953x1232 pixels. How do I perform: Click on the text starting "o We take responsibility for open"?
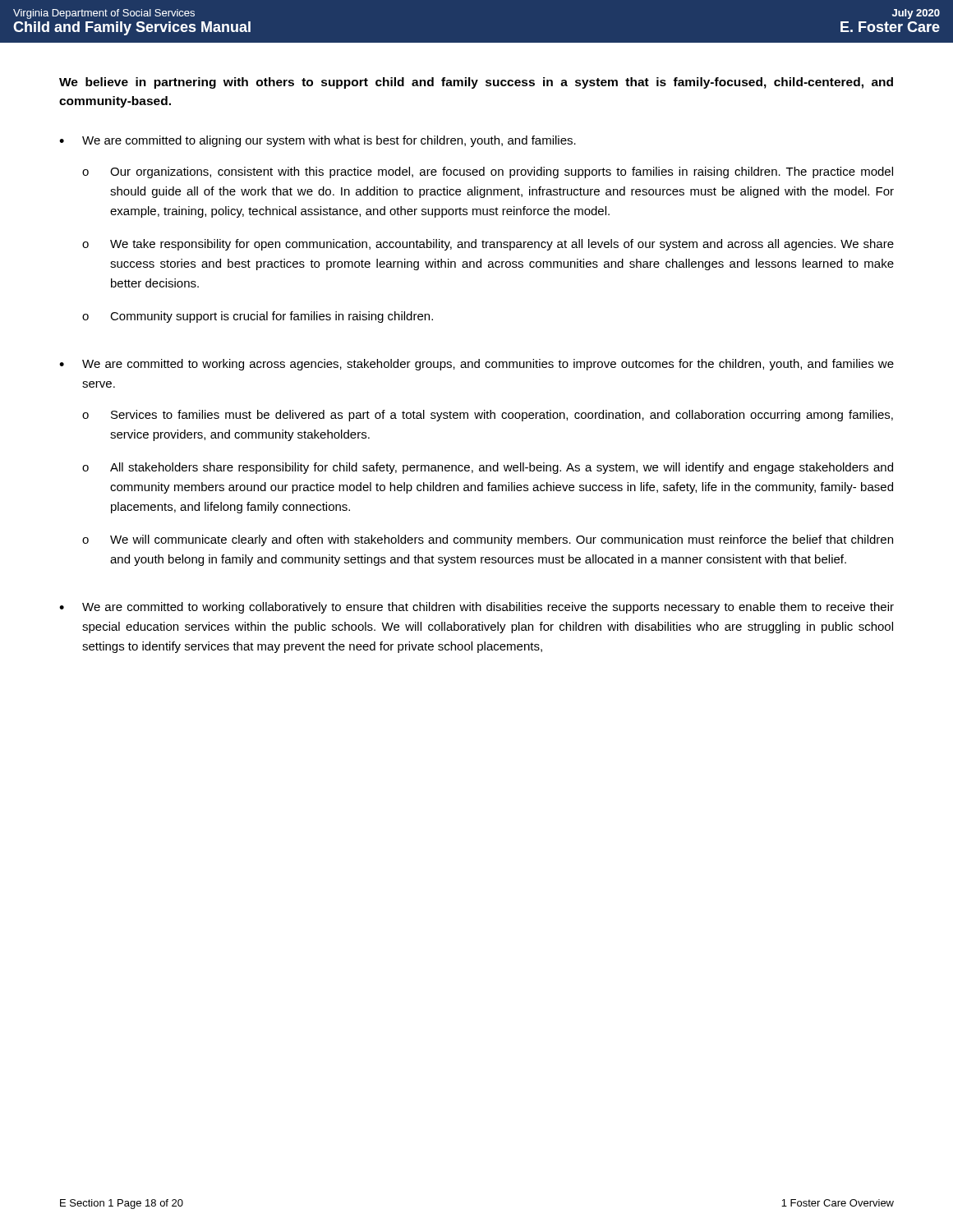(488, 263)
